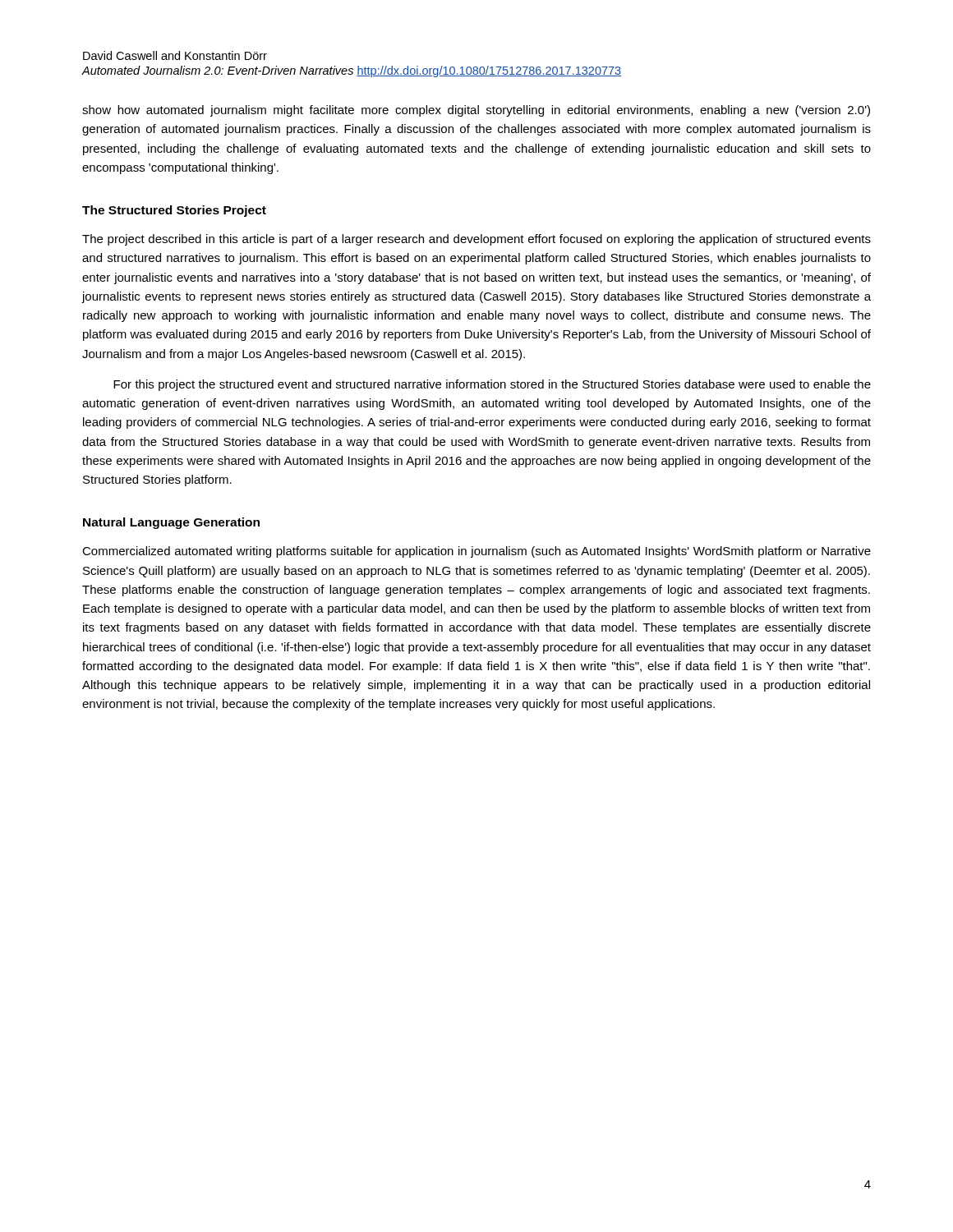953x1232 pixels.
Task: Locate the region starting "show how automated journalism might"
Action: (476, 138)
